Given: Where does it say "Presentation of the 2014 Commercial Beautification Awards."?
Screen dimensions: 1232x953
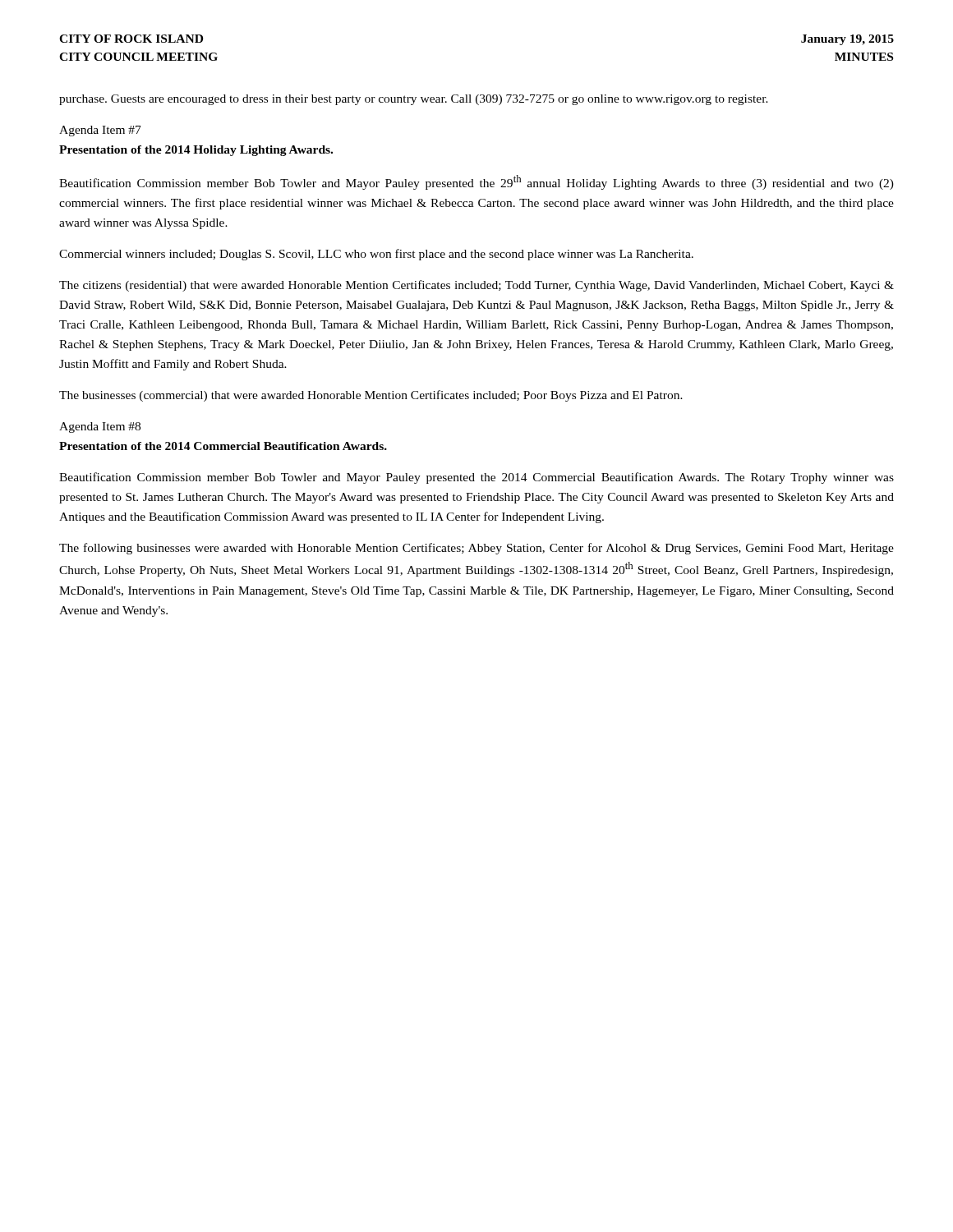Looking at the screenshot, I should [223, 446].
